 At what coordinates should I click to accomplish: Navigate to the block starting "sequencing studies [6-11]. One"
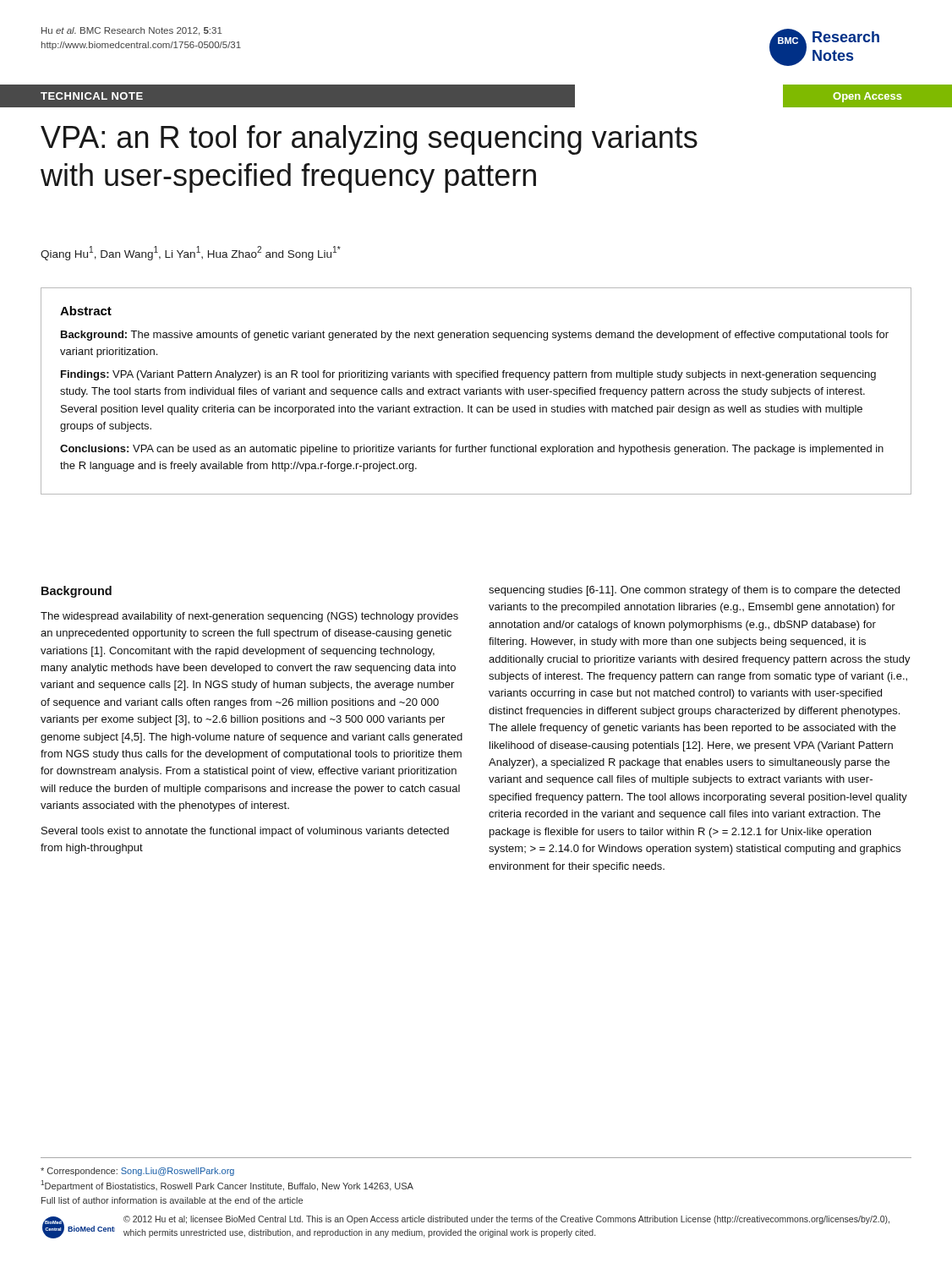(x=700, y=728)
